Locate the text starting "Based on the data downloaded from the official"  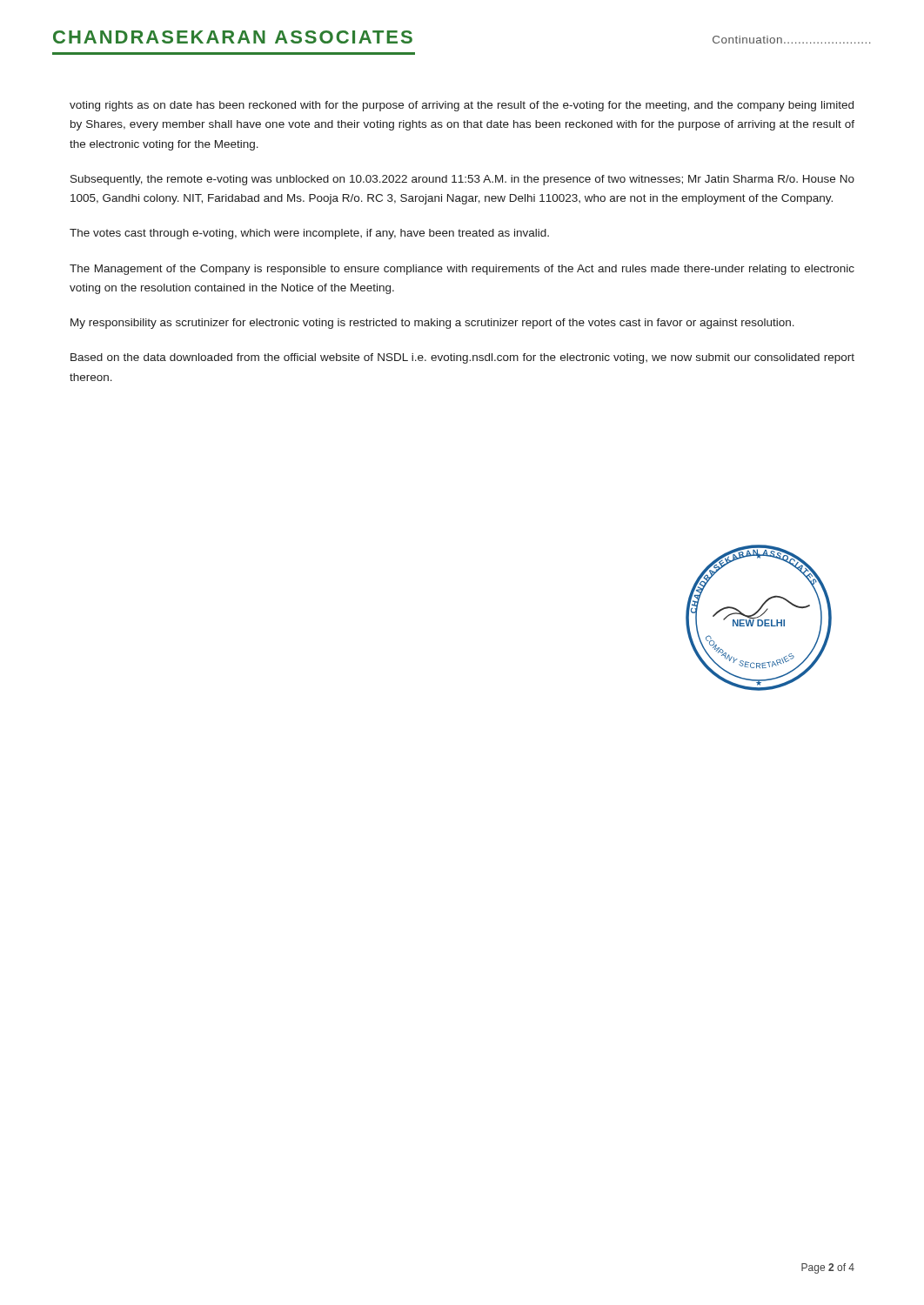pos(462,367)
